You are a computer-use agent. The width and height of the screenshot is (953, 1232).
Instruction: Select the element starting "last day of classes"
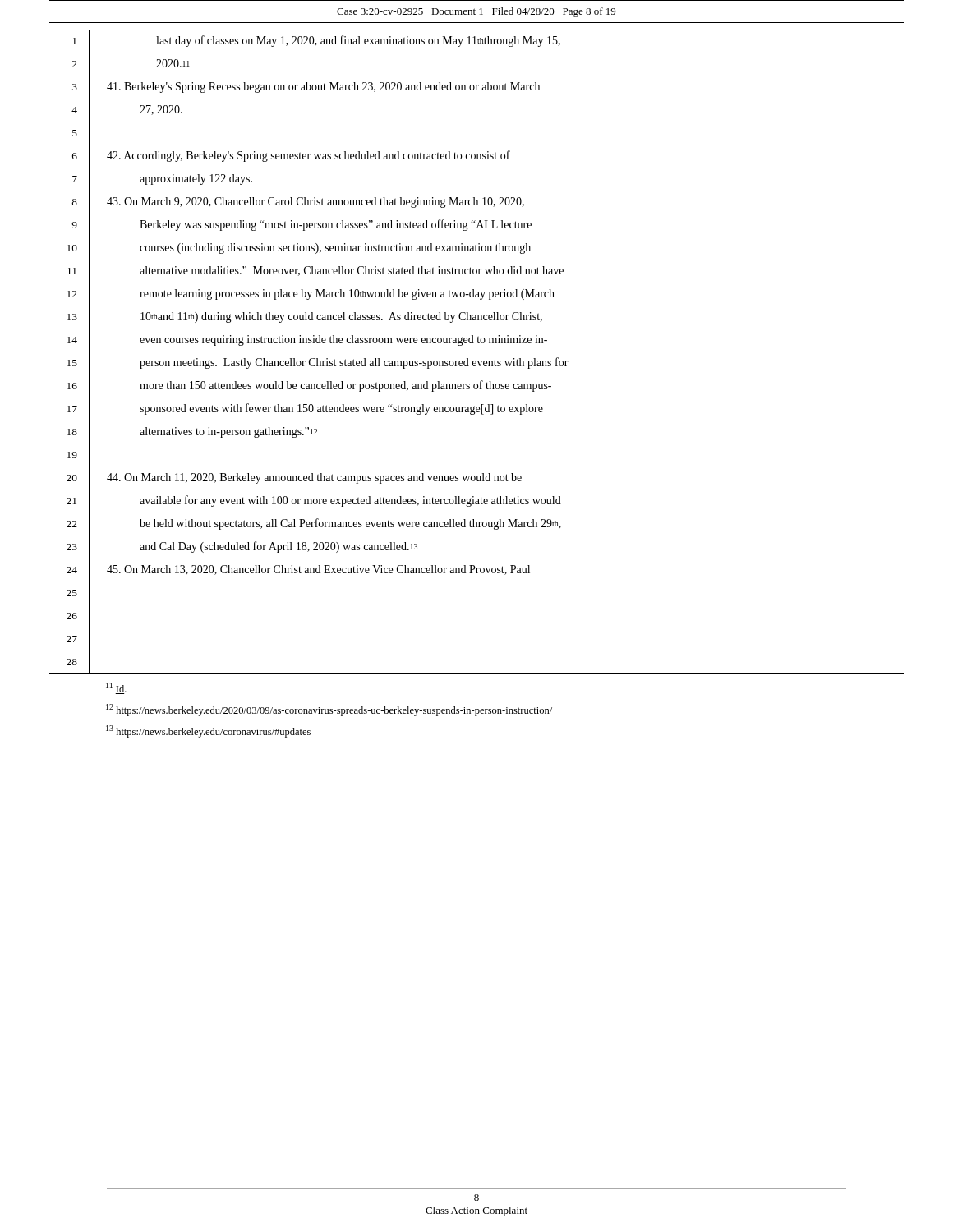point(501,53)
